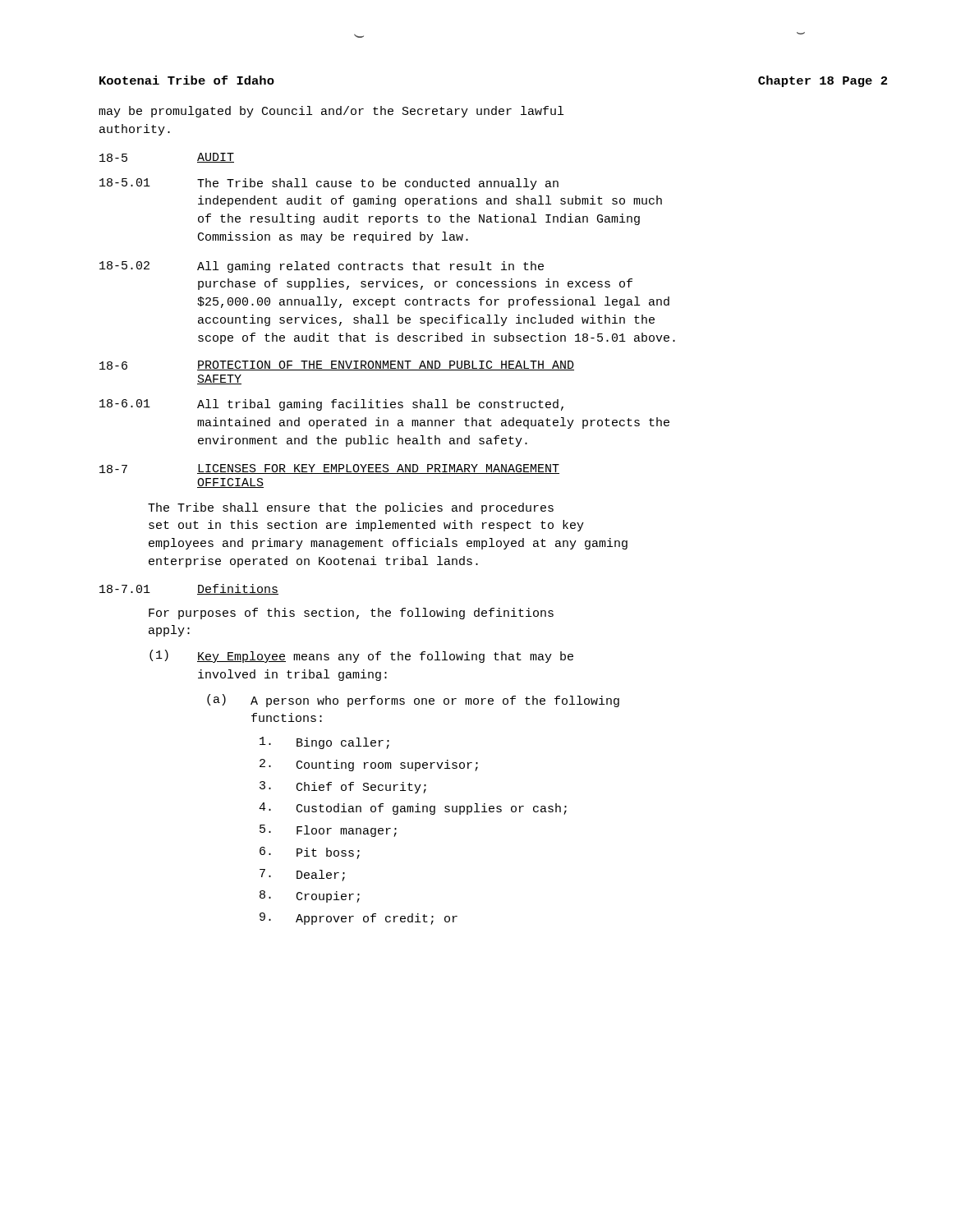Image resolution: width=970 pixels, height=1232 pixels.
Task: Locate the block starting "(a) A person who"
Action: point(413,711)
